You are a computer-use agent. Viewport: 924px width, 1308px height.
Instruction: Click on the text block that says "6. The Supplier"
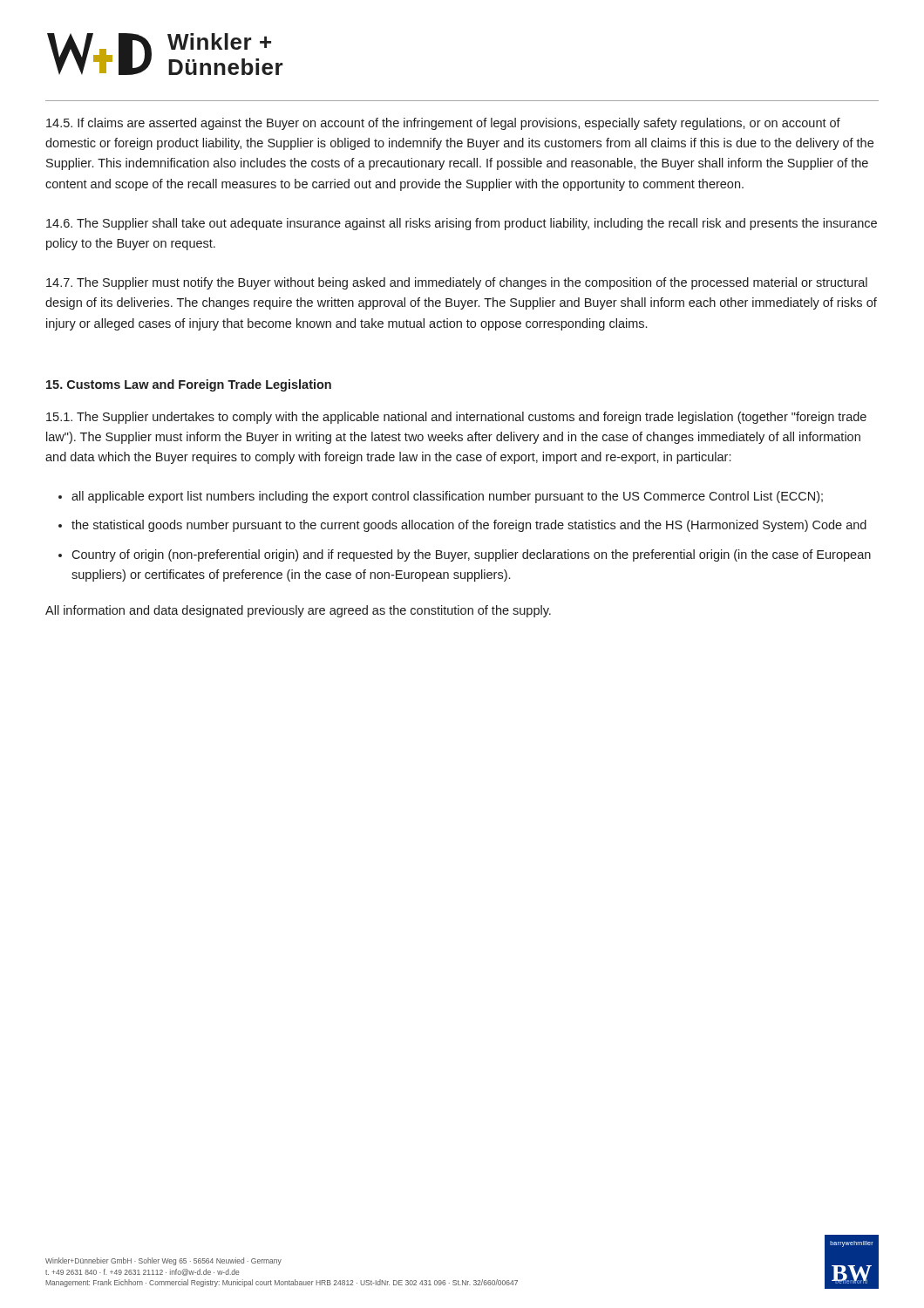pos(461,233)
